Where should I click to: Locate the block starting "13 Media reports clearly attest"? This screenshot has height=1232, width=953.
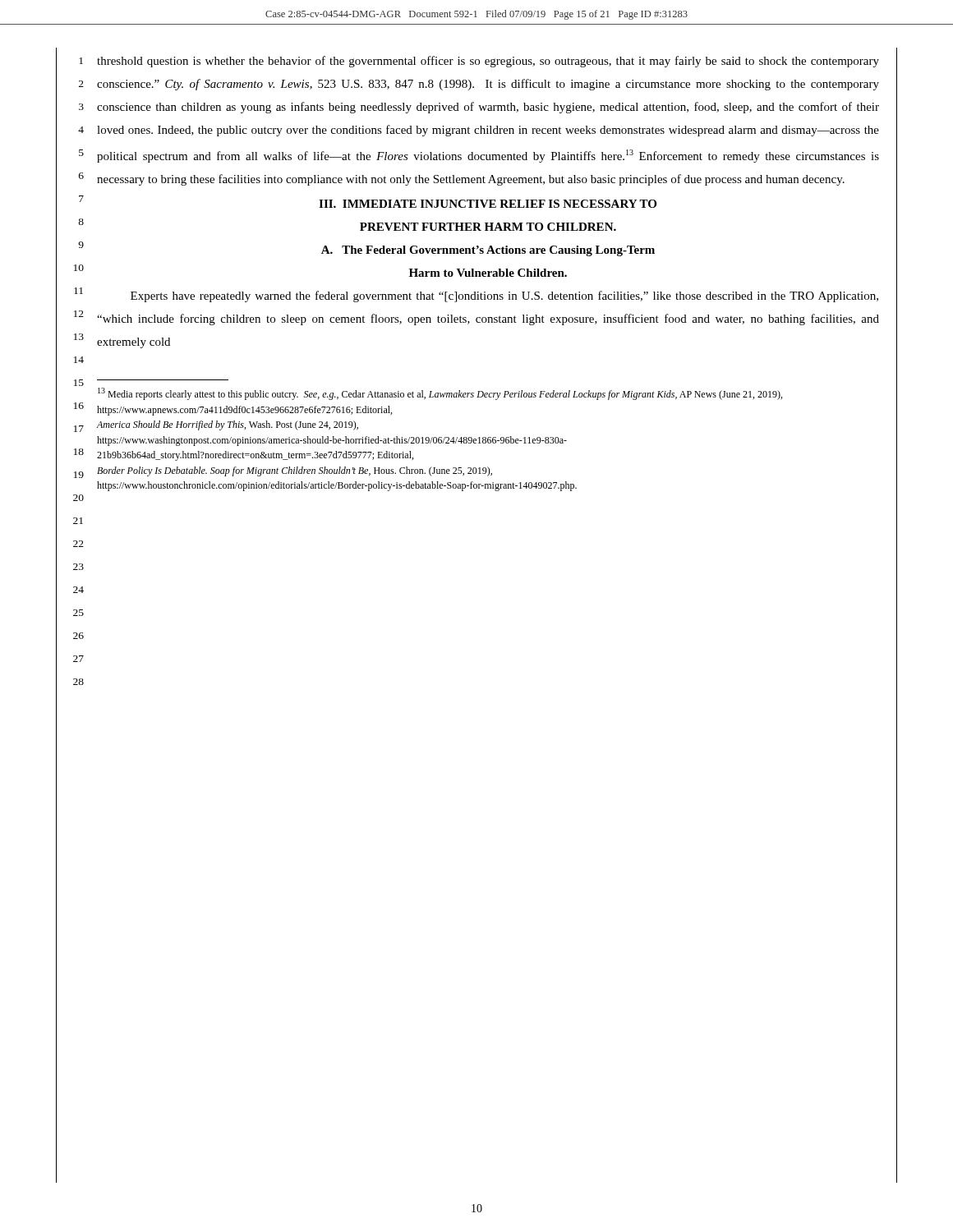(440, 435)
